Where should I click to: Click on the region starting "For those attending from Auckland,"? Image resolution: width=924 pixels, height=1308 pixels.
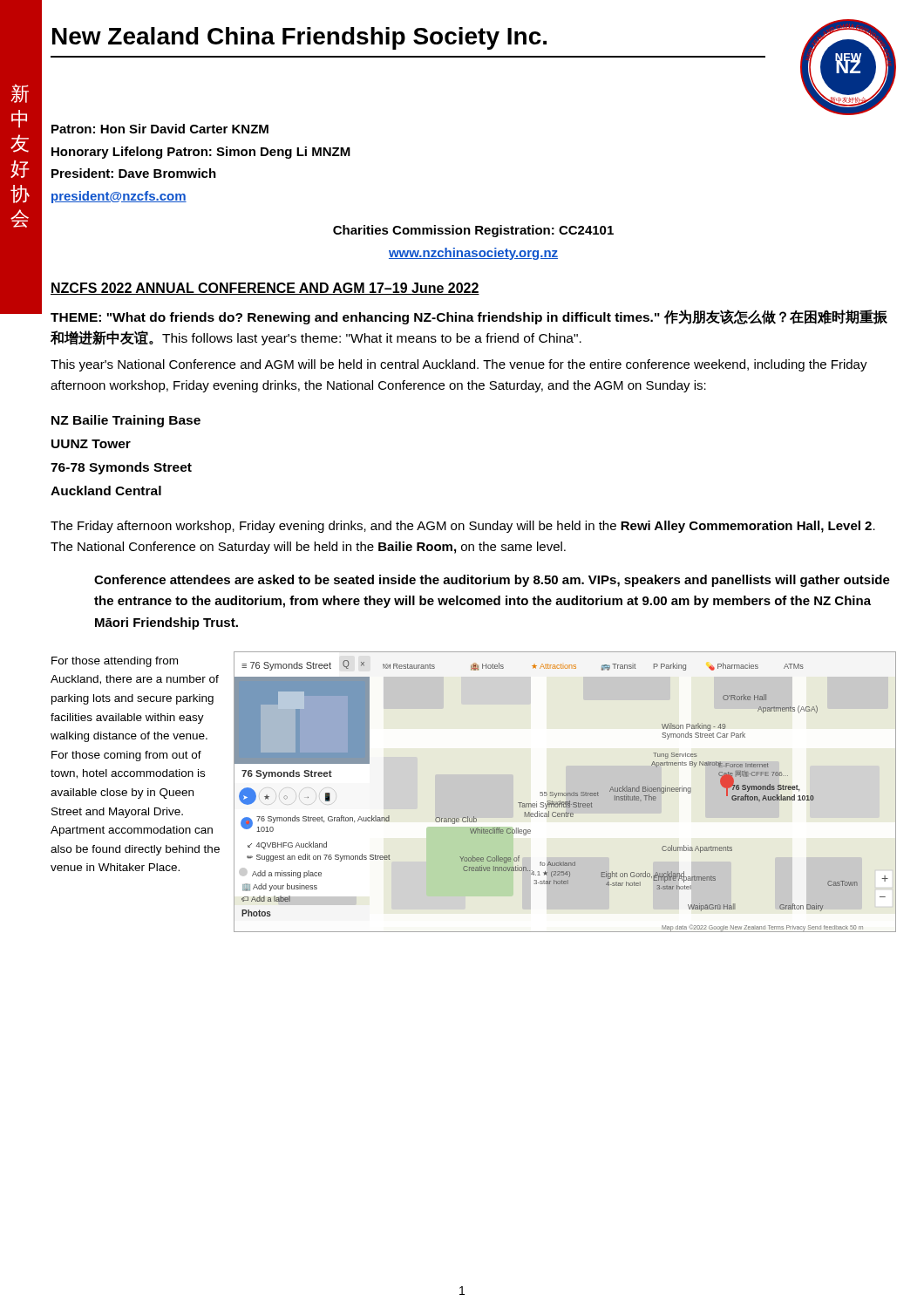coord(135,764)
